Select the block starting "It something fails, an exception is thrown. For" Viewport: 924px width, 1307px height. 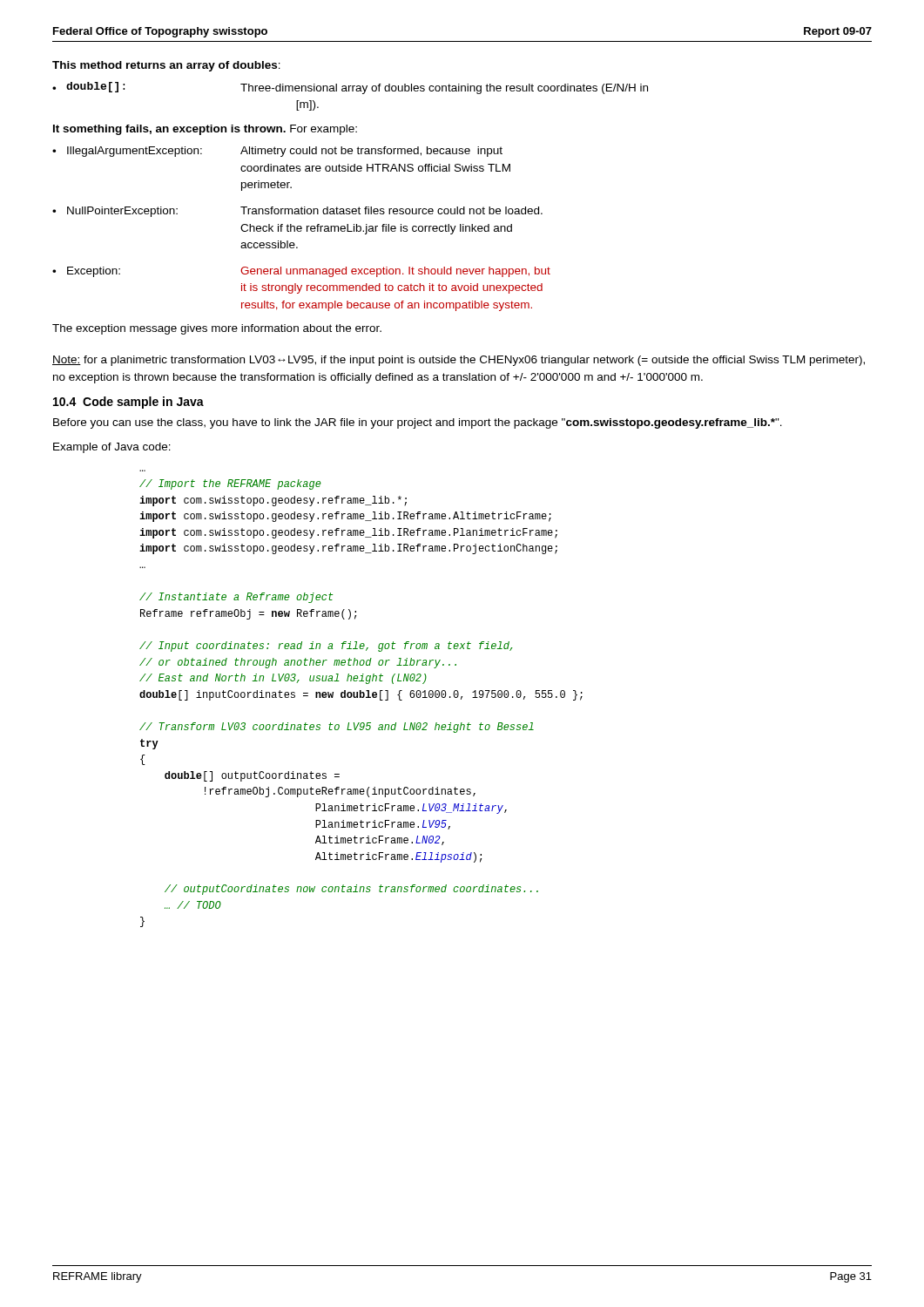[x=205, y=128]
